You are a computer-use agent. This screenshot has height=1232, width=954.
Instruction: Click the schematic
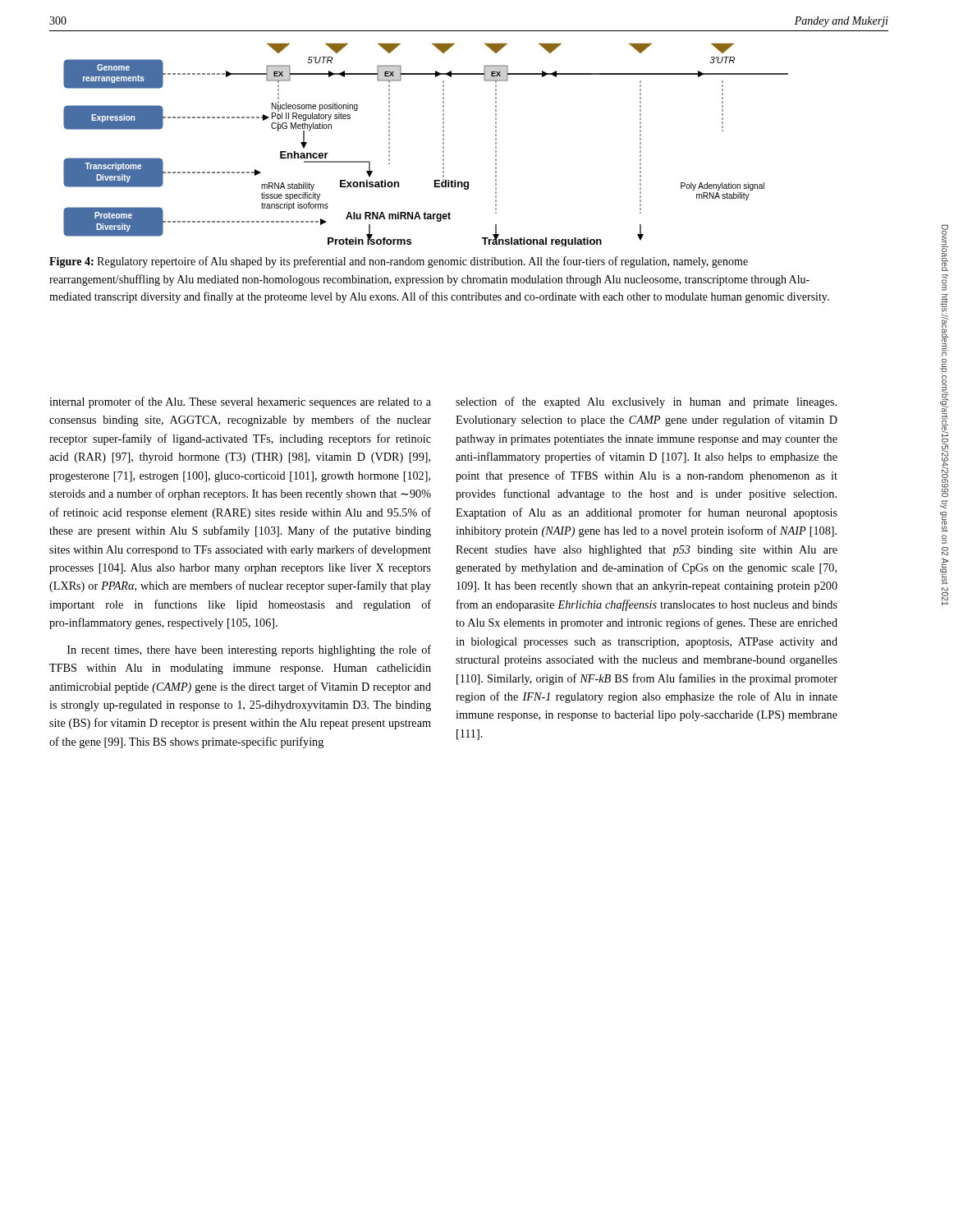pyautogui.click(x=443, y=143)
